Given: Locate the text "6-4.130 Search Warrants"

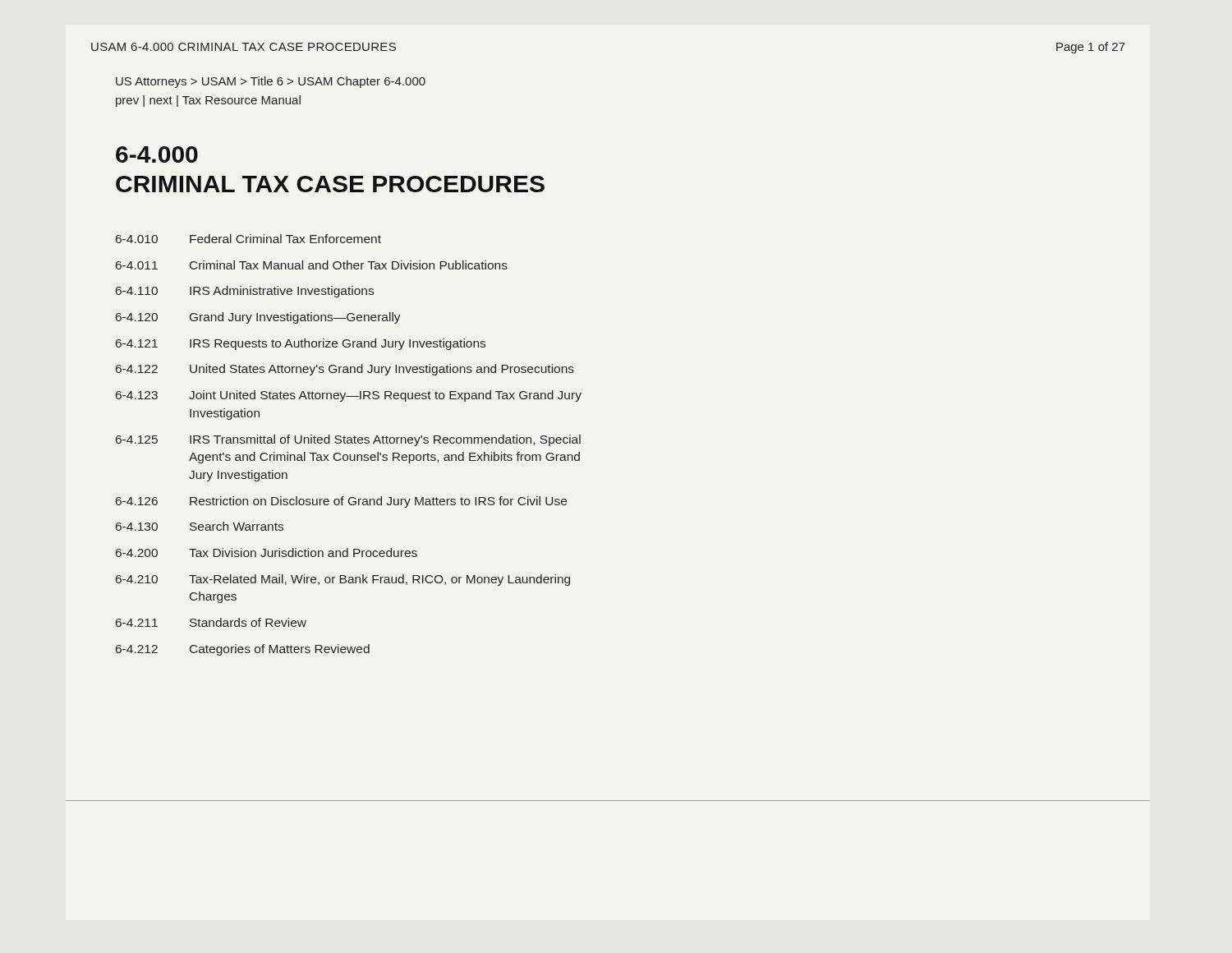Looking at the screenshot, I should (x=199, y=527).
